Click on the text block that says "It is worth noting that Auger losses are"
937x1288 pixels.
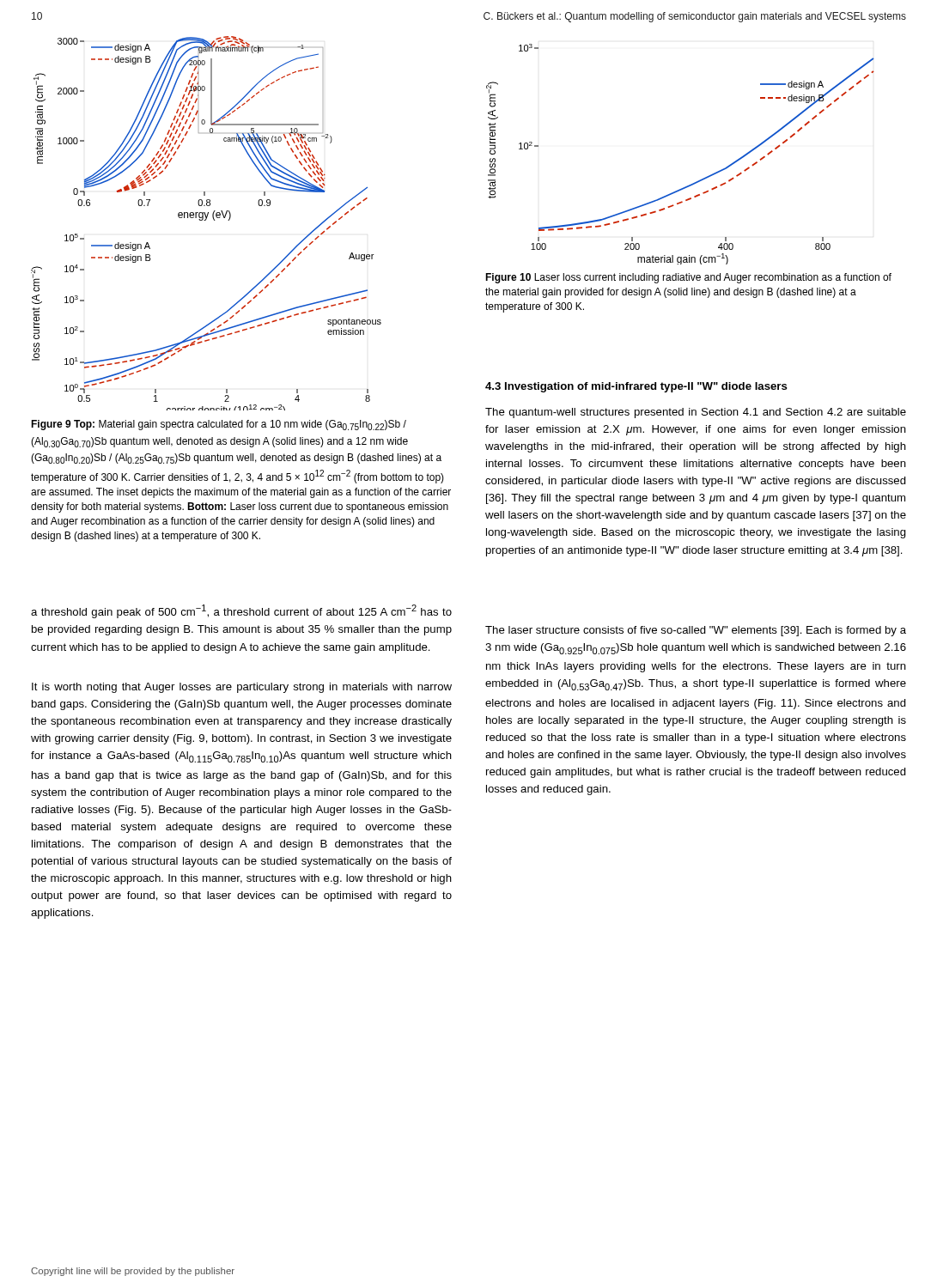(x=241, y=799)
